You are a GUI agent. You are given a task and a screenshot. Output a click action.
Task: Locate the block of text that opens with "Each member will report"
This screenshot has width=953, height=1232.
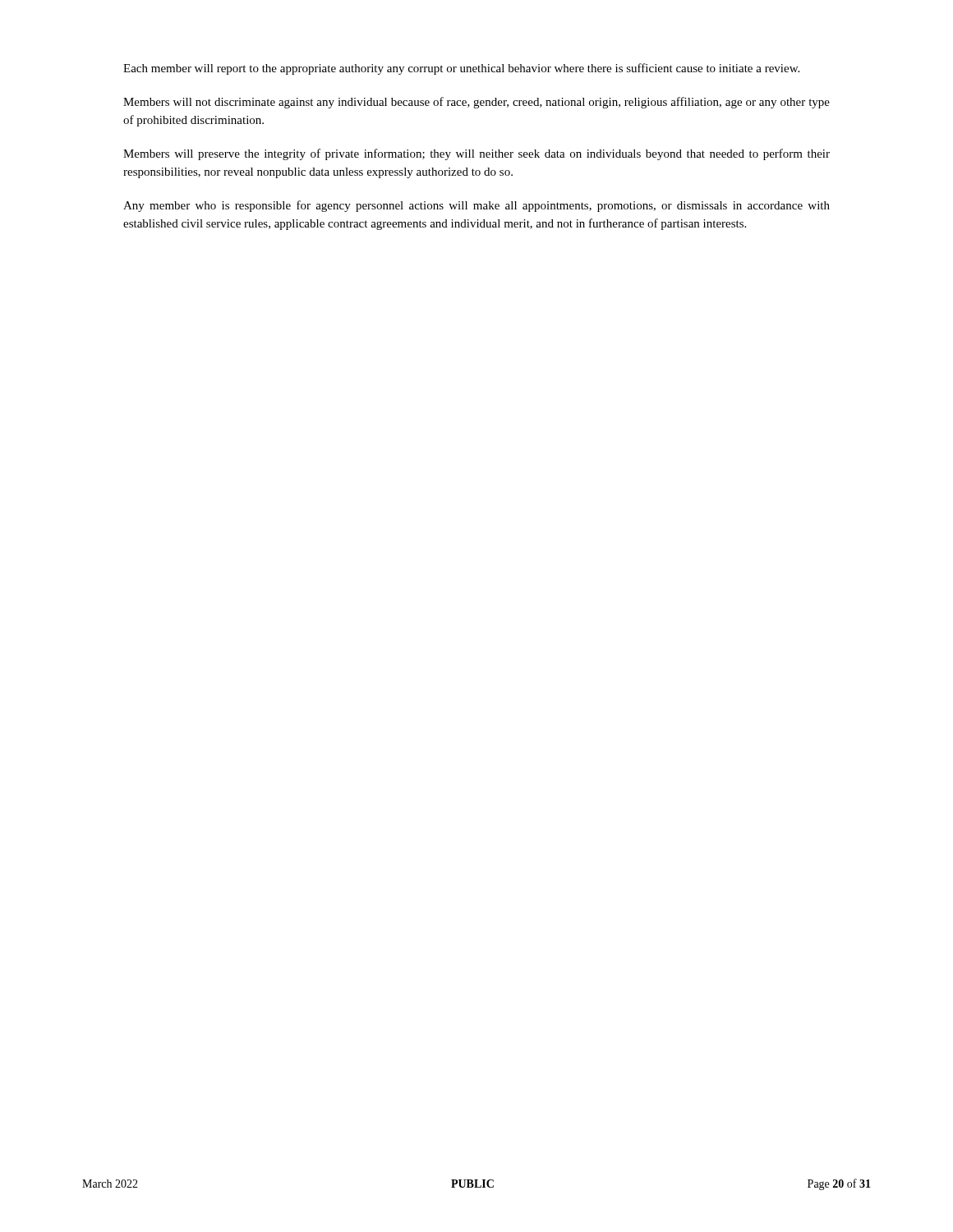pyautogui.click(x=462, y=68)
